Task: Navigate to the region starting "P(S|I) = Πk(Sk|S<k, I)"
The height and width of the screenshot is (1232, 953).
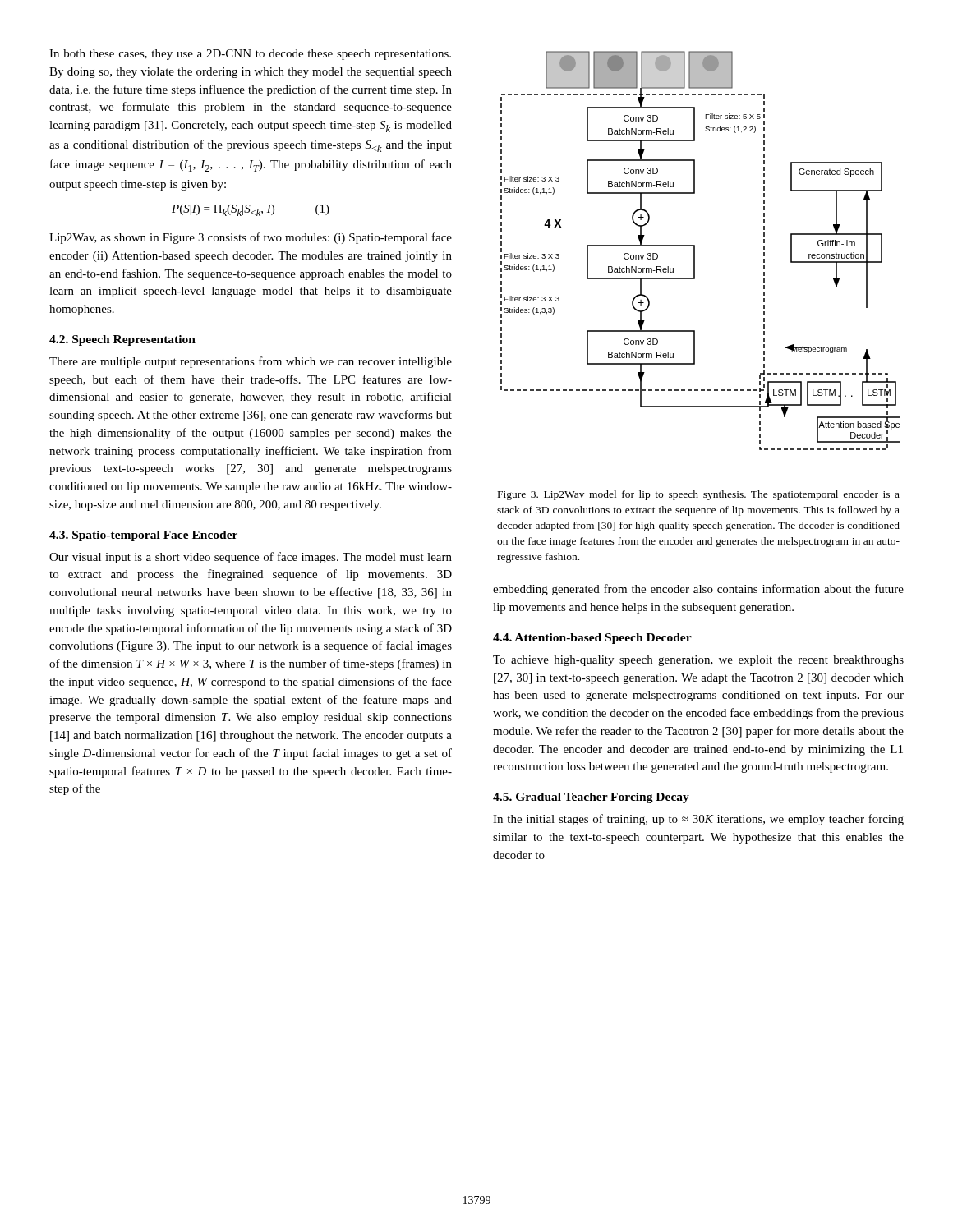Action: [x=251, y=210]
